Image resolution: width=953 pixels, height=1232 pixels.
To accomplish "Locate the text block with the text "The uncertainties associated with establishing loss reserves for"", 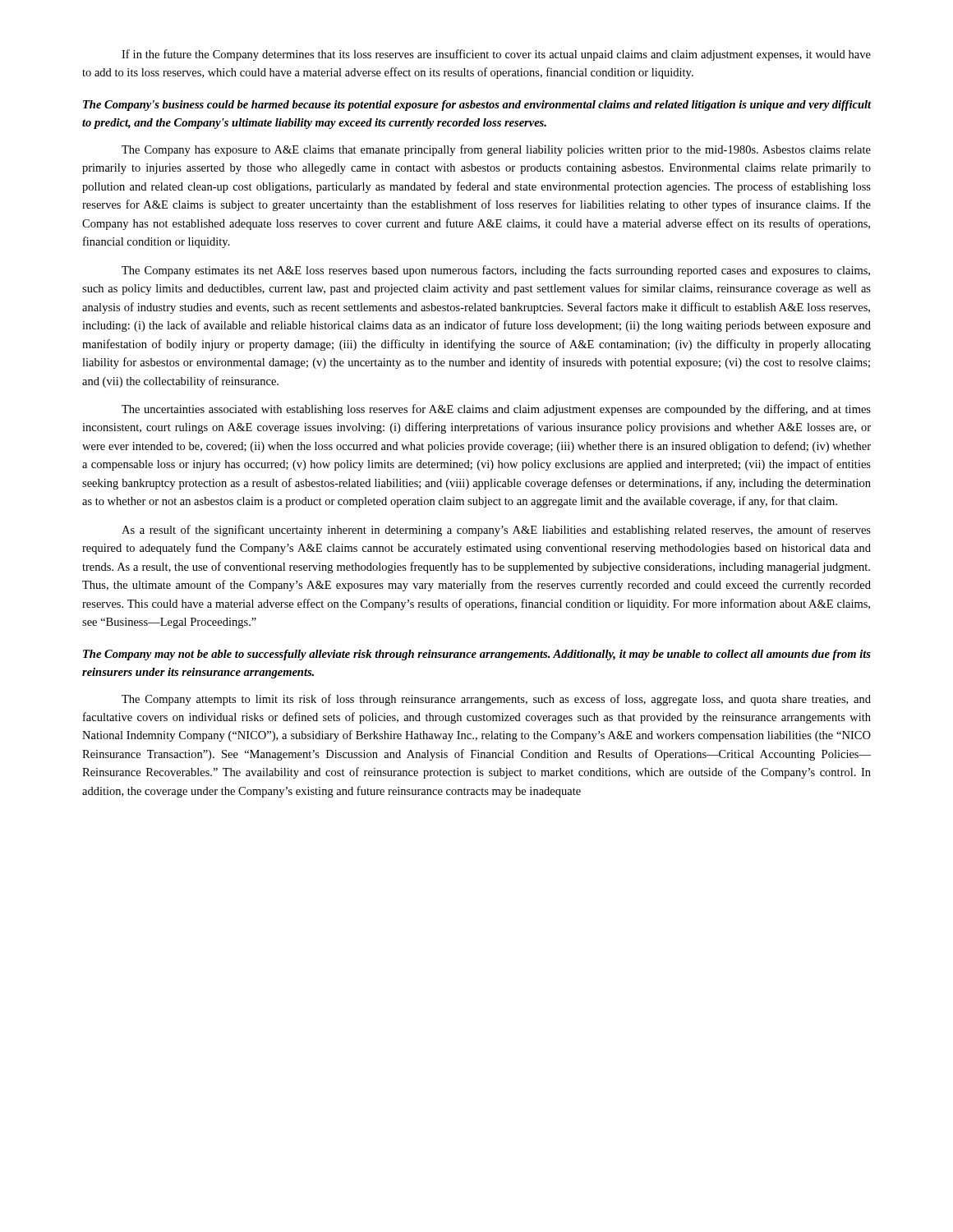I will click(x=476, y=455).
